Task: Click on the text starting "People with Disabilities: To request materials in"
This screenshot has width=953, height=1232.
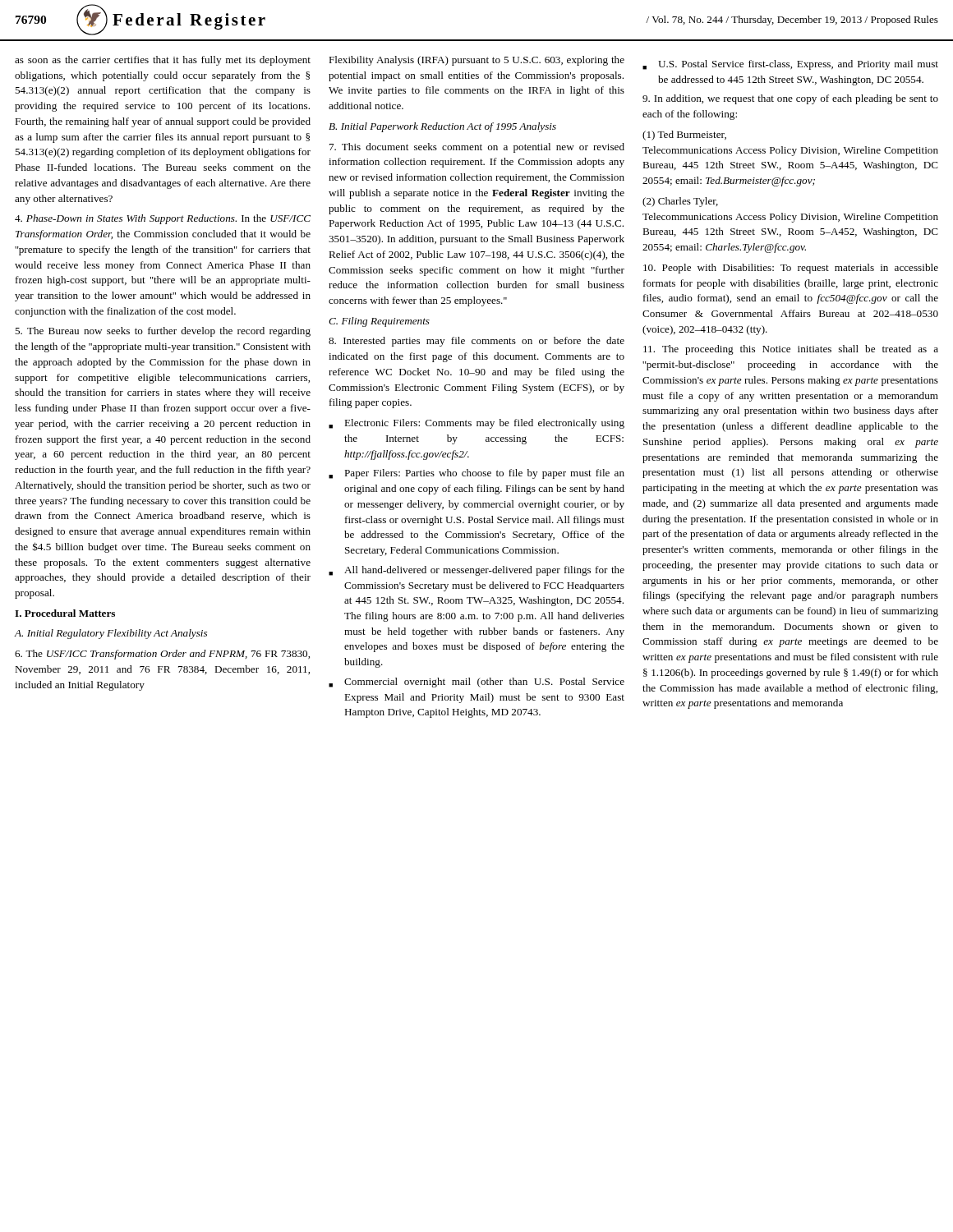Action: [x=790, y=299]
